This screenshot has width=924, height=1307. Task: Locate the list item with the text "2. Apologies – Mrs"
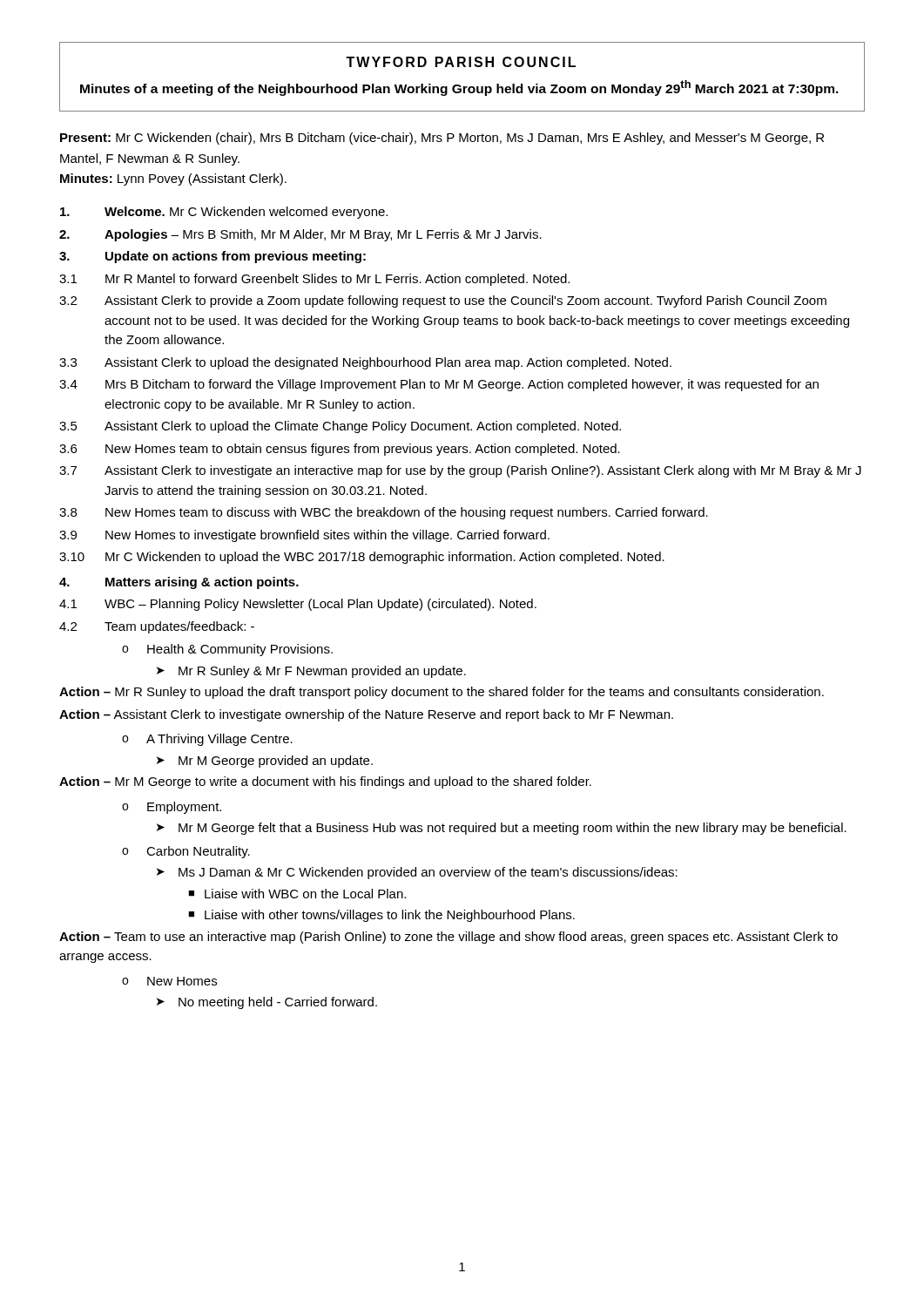(462, 234)
